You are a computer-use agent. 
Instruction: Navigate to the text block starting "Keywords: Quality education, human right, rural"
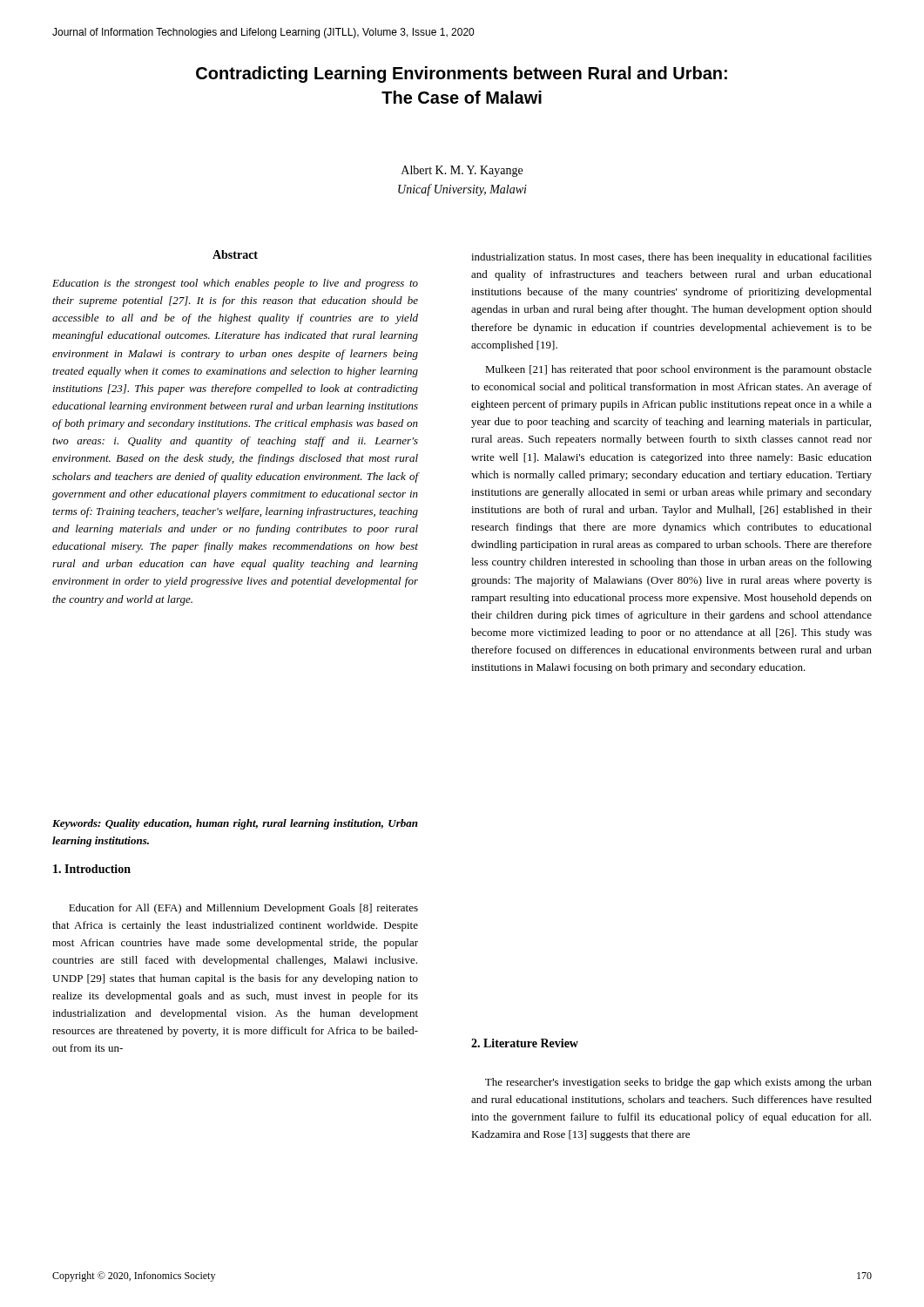coord(235,832)
